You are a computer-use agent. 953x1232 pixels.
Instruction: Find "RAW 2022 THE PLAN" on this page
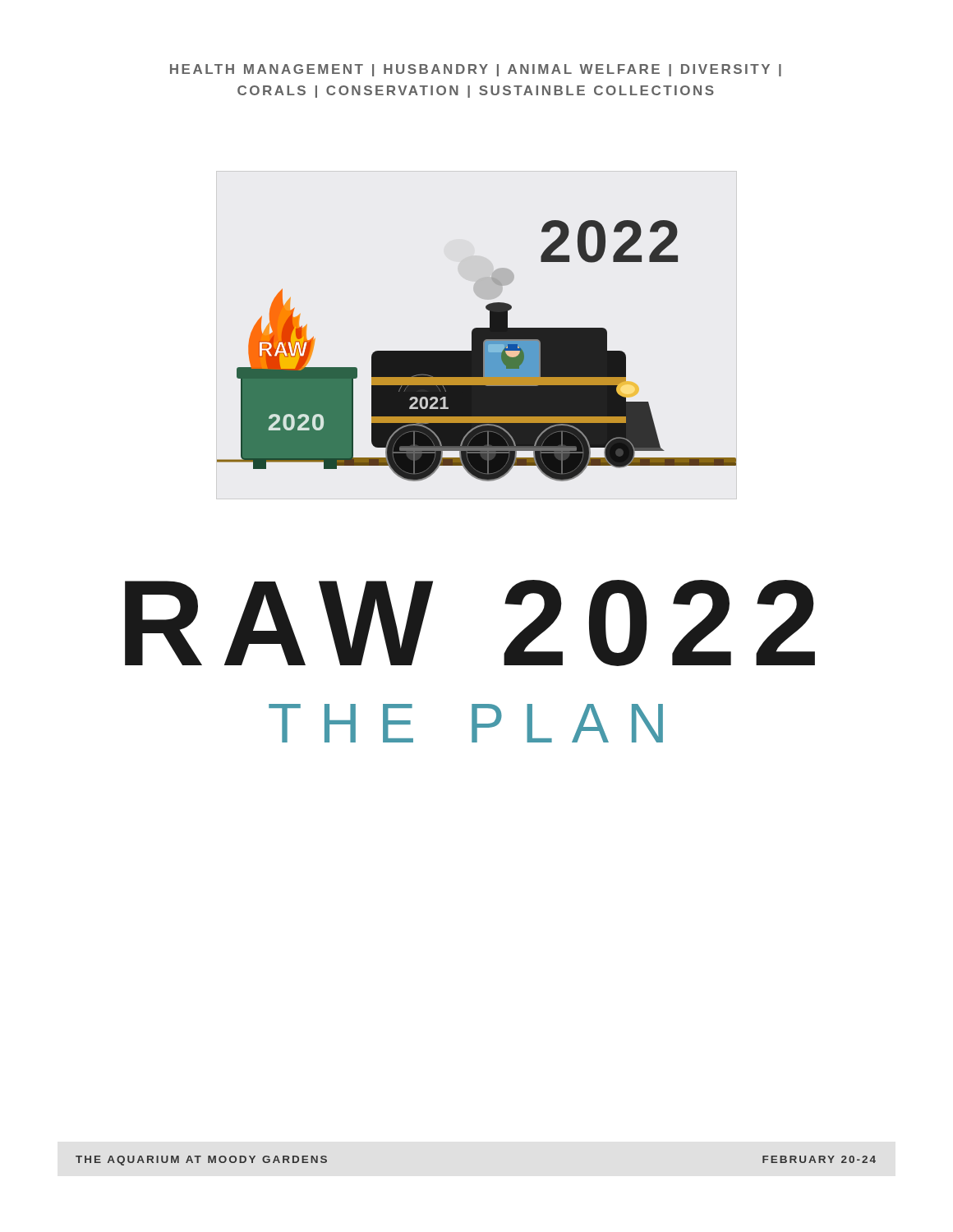pos(476,659)
